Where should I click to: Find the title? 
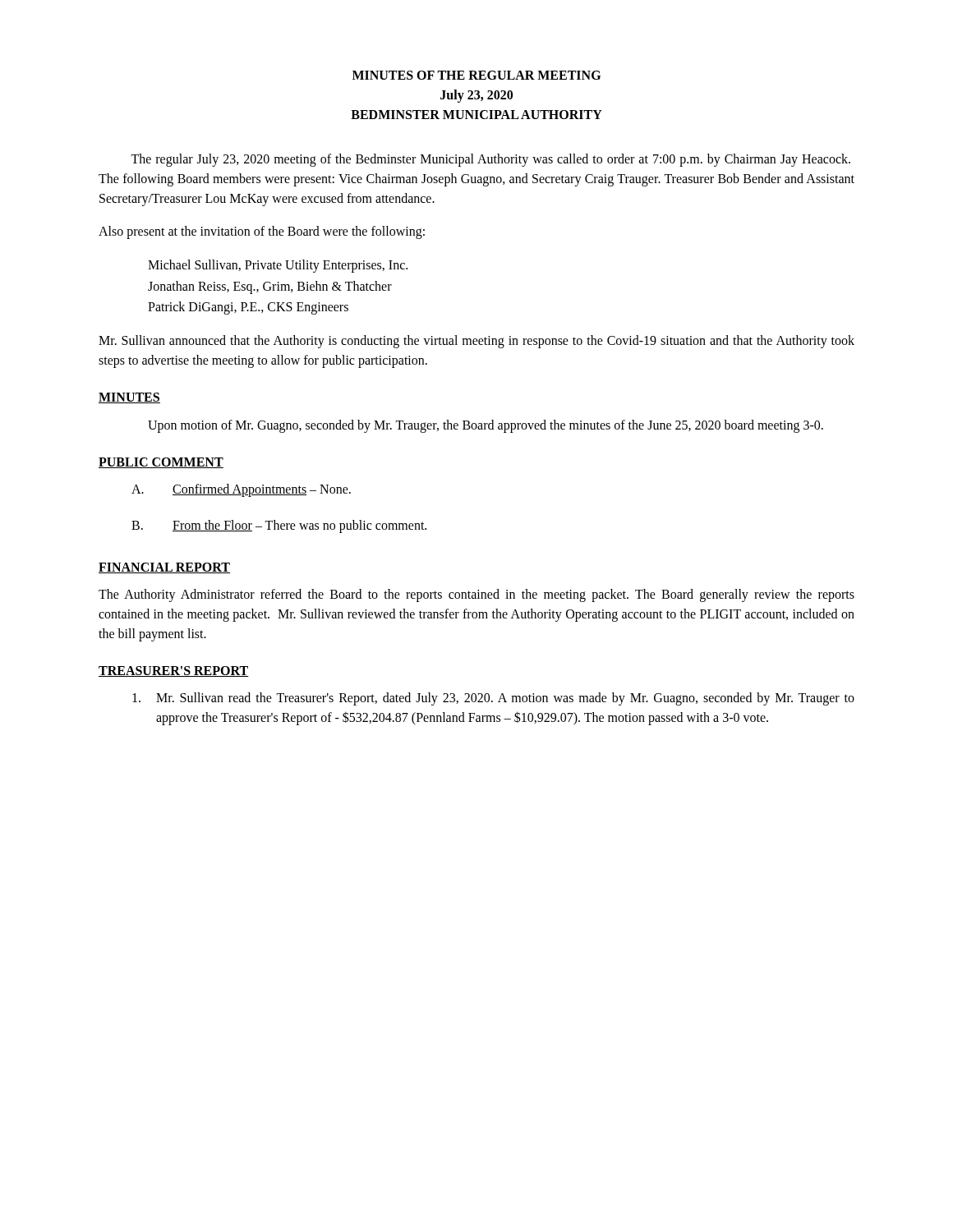[x=476, y=95]
